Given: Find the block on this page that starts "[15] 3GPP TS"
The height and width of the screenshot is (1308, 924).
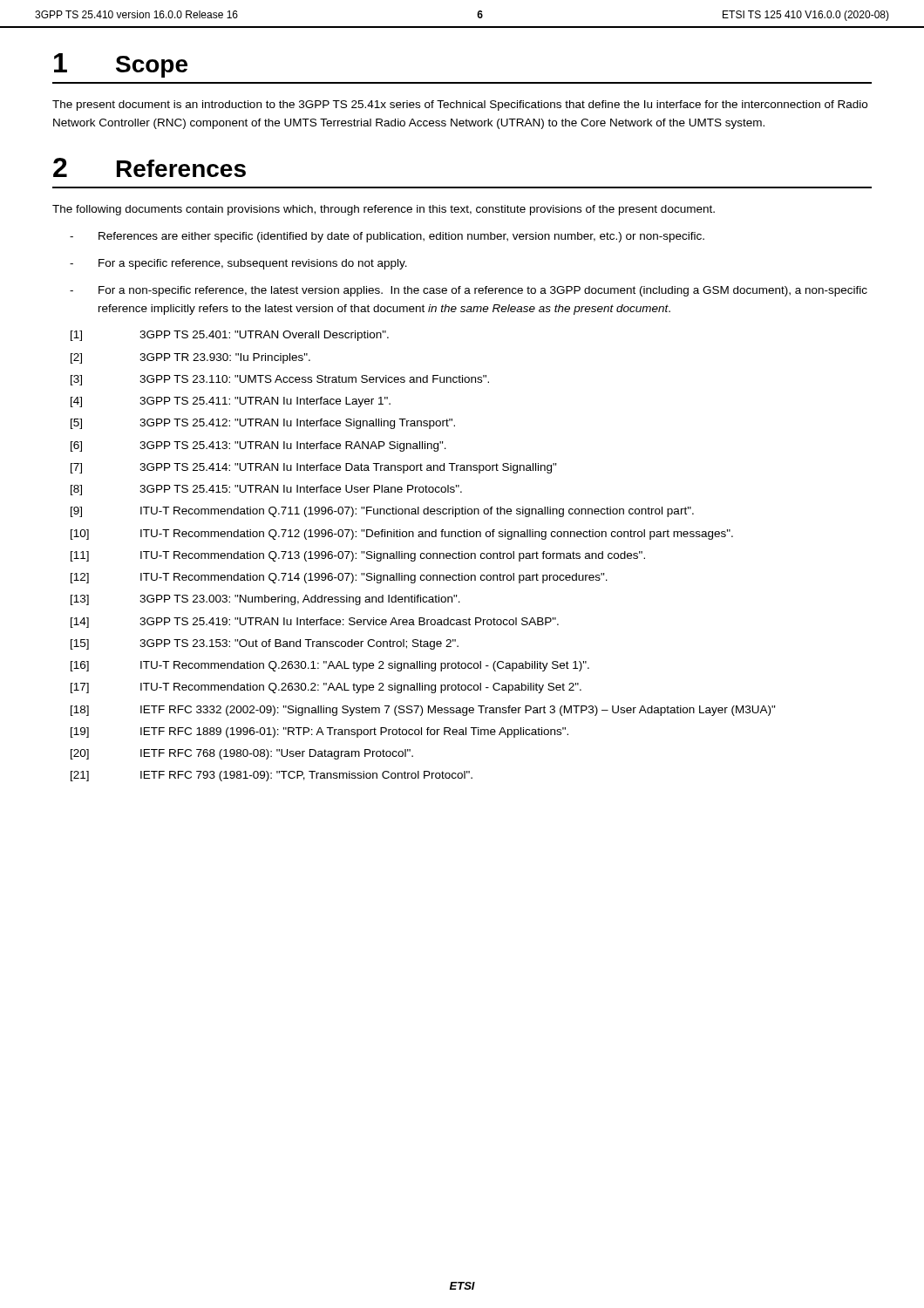Looking at the screenshot, I should (462, 644).
